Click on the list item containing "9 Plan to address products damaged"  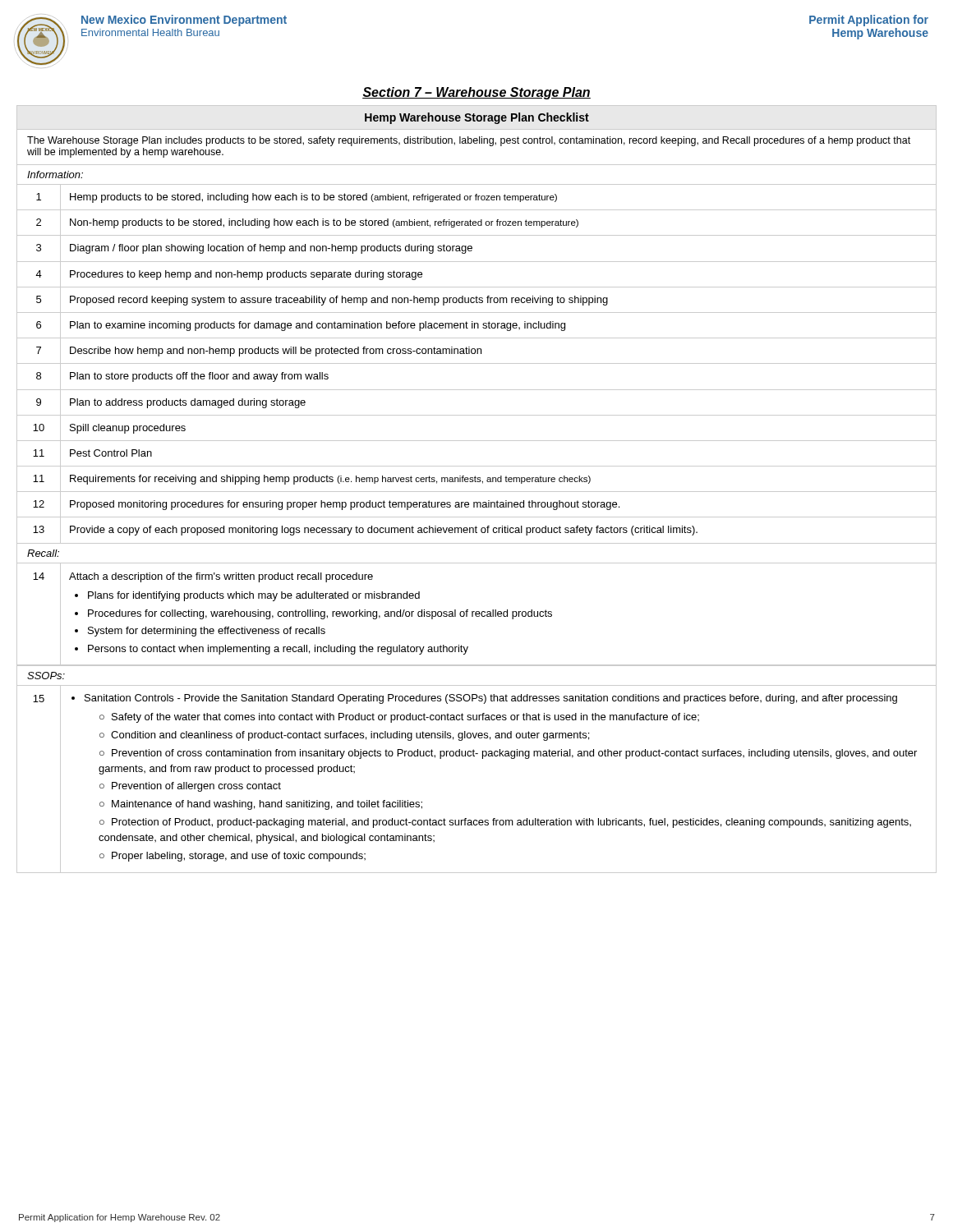coord(476,402)
